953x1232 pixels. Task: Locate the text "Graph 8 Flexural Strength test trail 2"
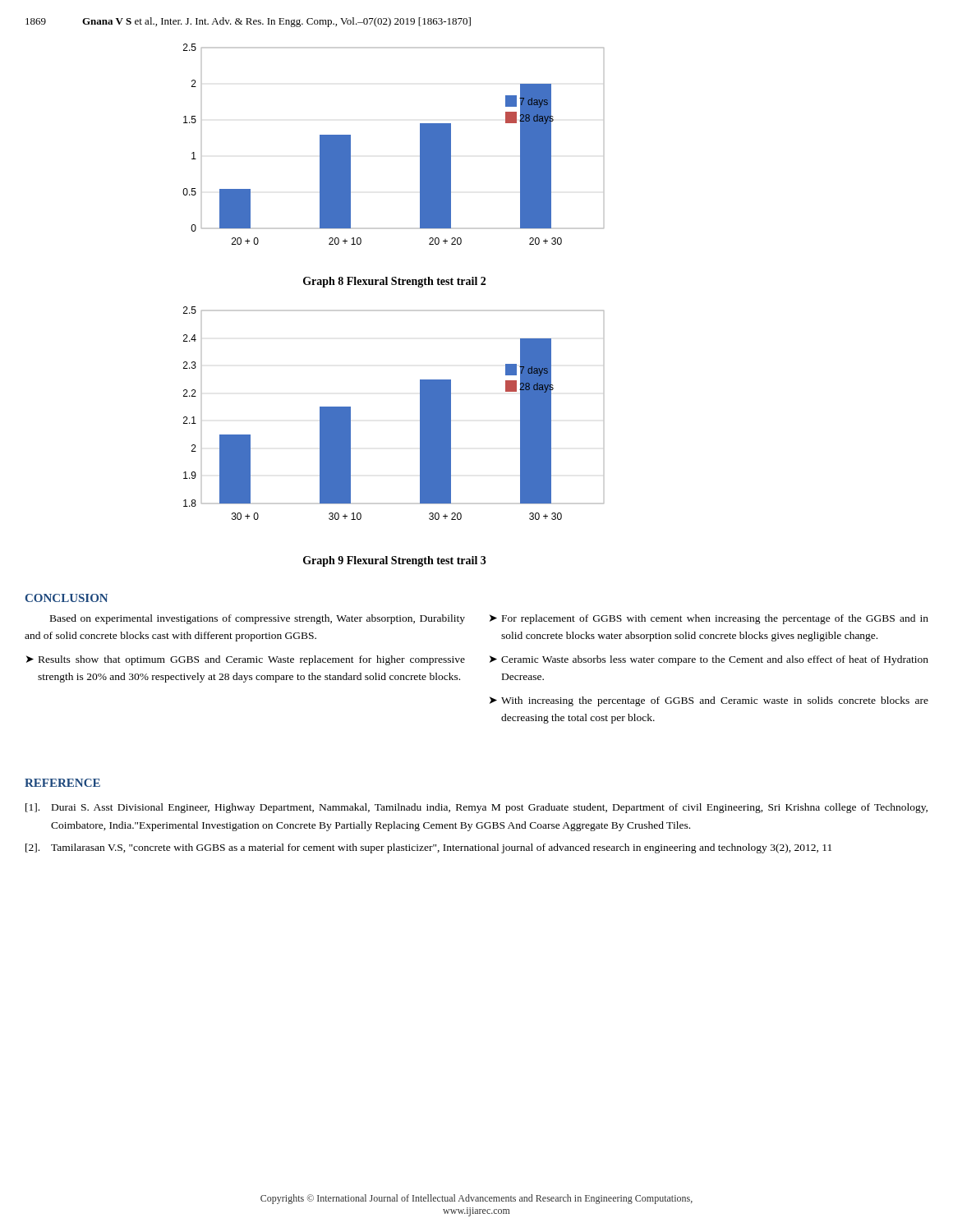394,281
